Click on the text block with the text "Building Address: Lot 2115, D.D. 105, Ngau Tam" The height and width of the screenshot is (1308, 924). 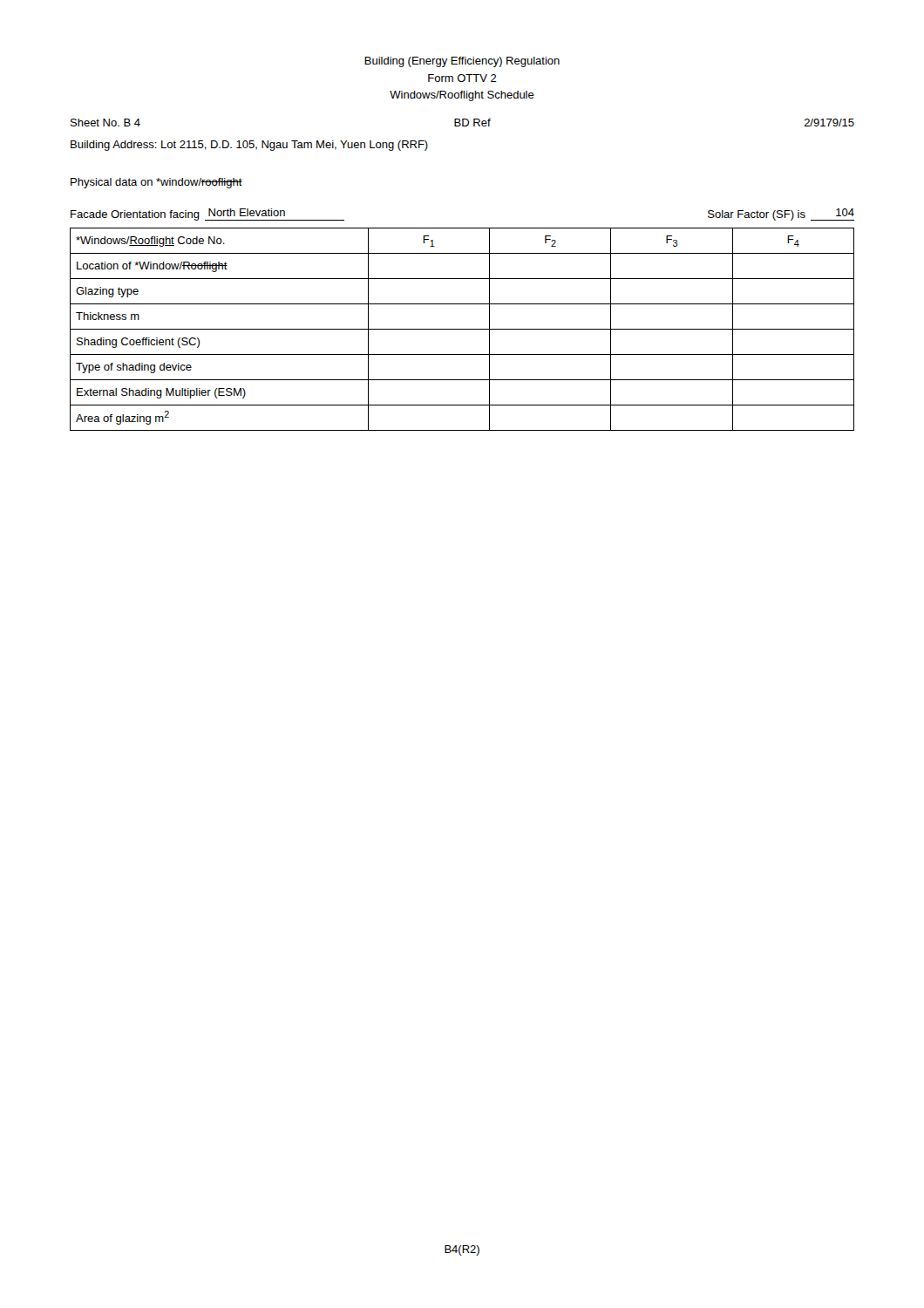click(249, 144)
